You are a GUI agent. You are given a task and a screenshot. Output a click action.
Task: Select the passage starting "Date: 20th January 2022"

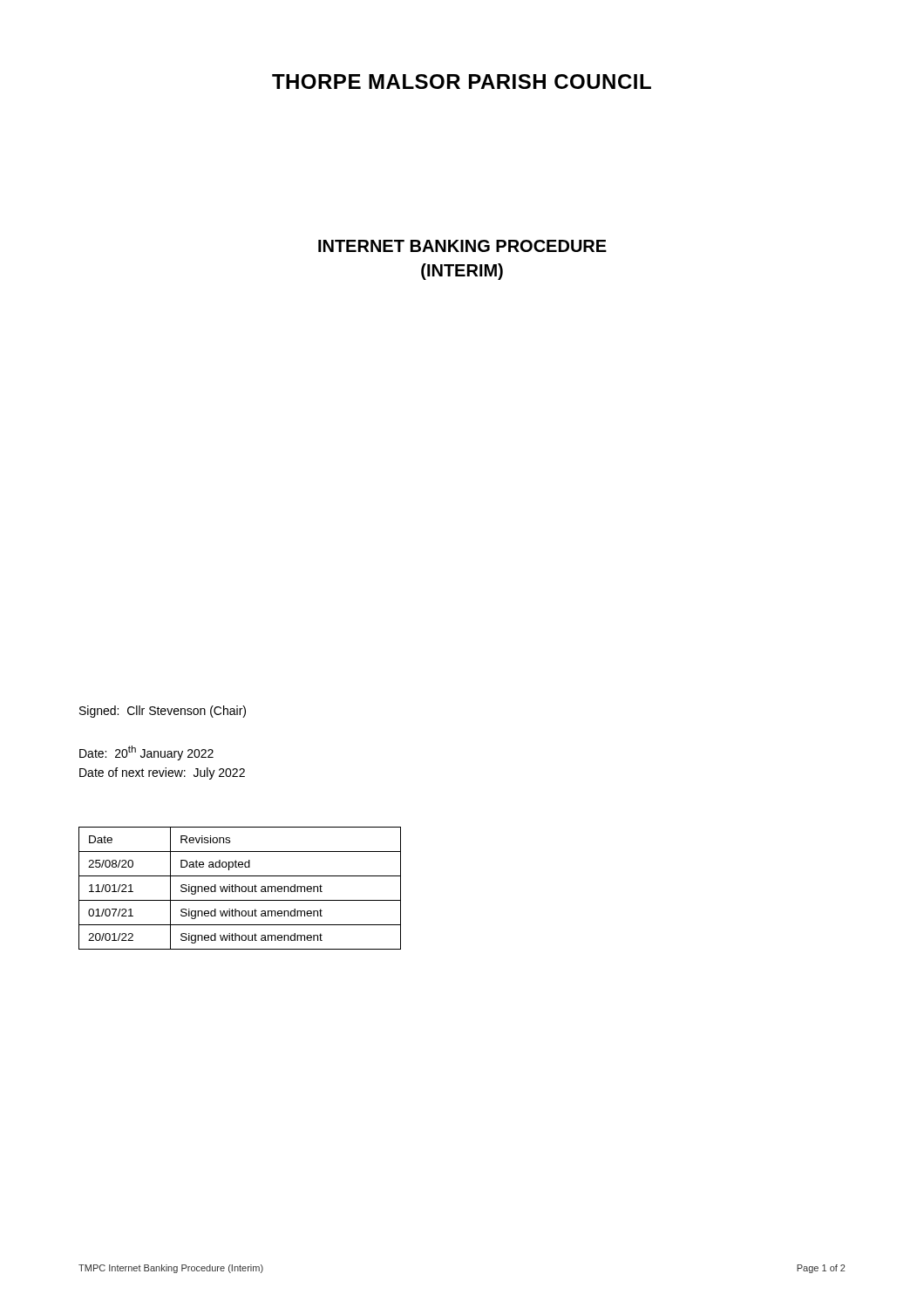(162, 762)
